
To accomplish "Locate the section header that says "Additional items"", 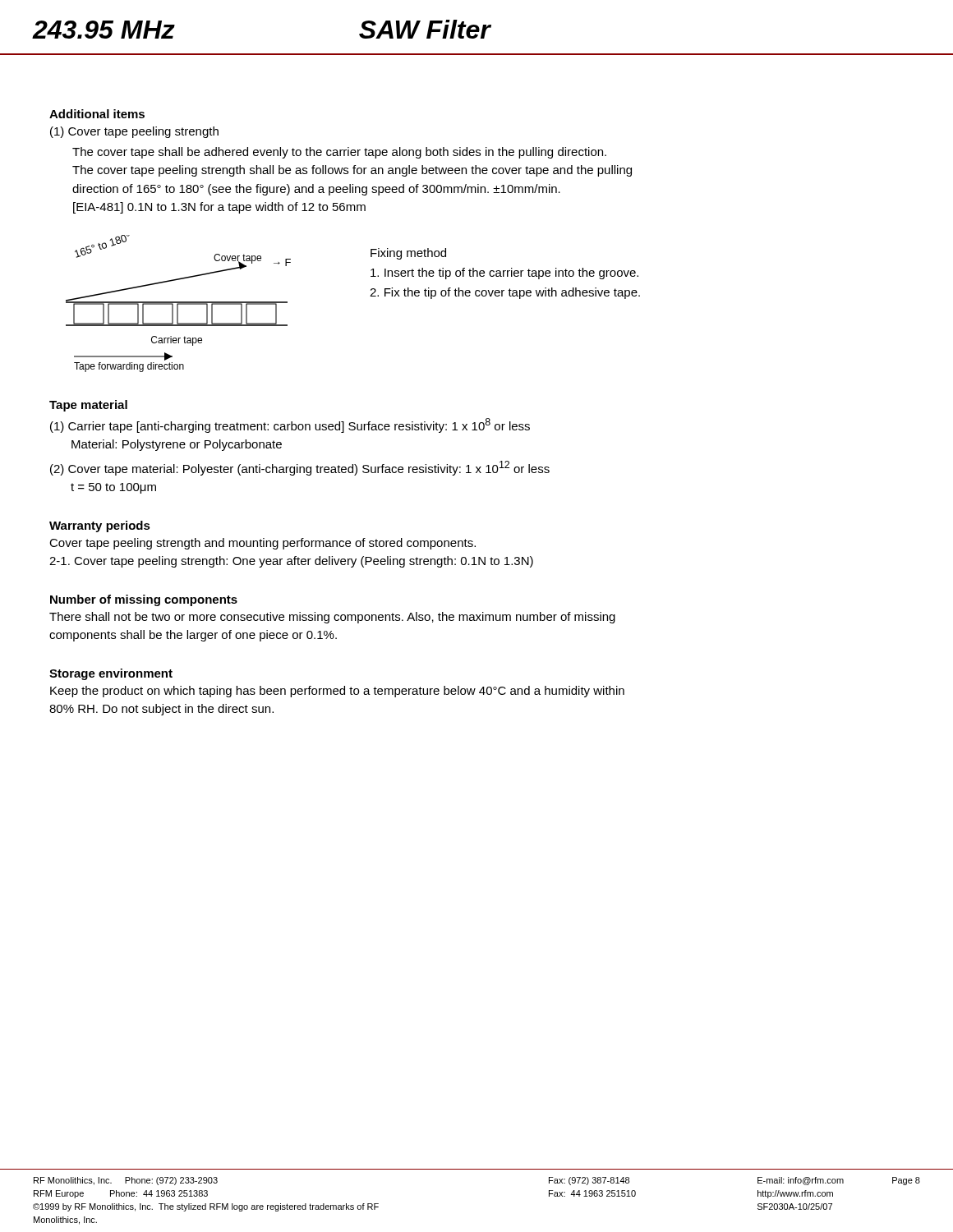I will tap(97, 114).
